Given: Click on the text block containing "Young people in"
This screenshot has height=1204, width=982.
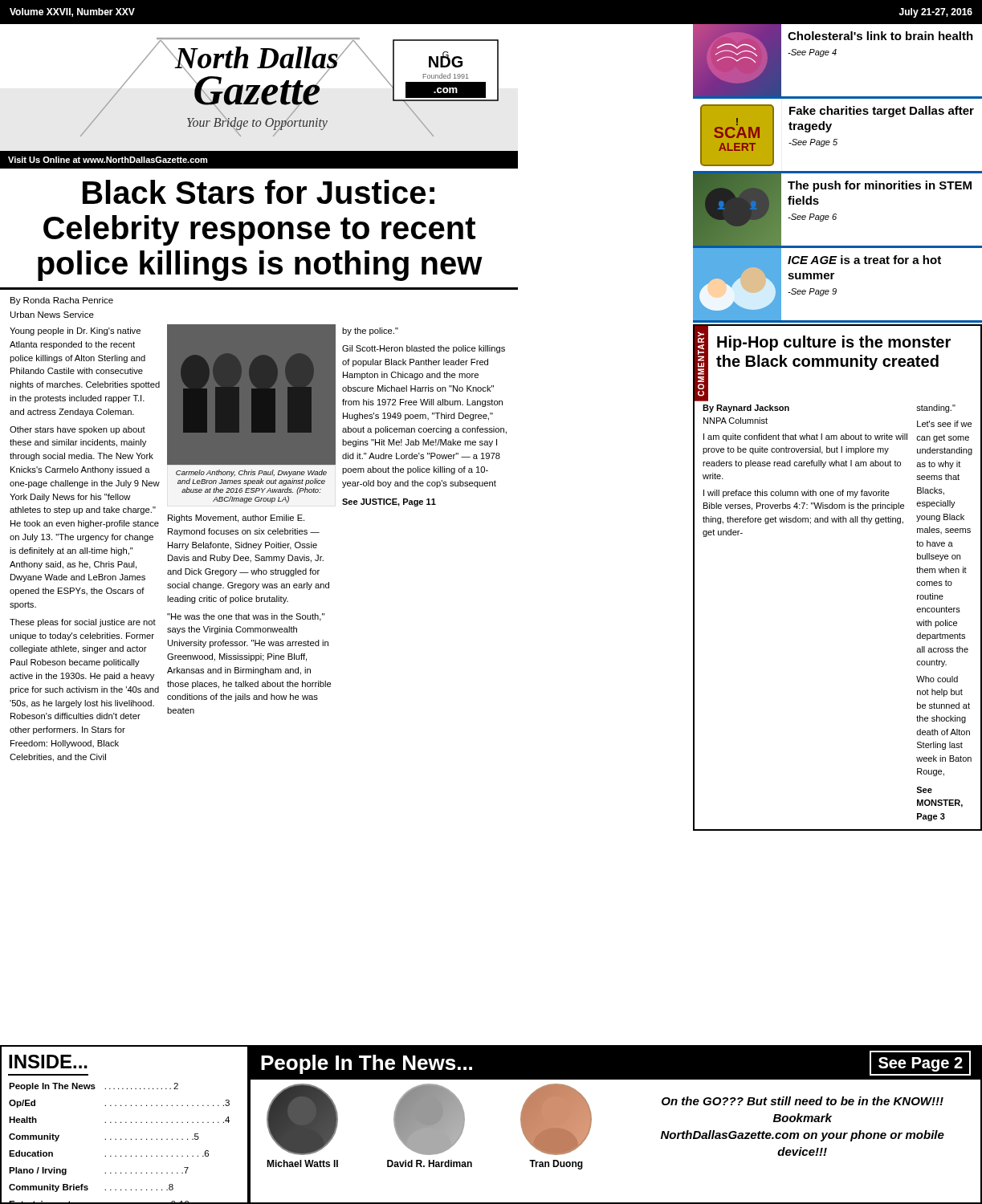Looking at the screenshot, I should [x=85, y=544].
